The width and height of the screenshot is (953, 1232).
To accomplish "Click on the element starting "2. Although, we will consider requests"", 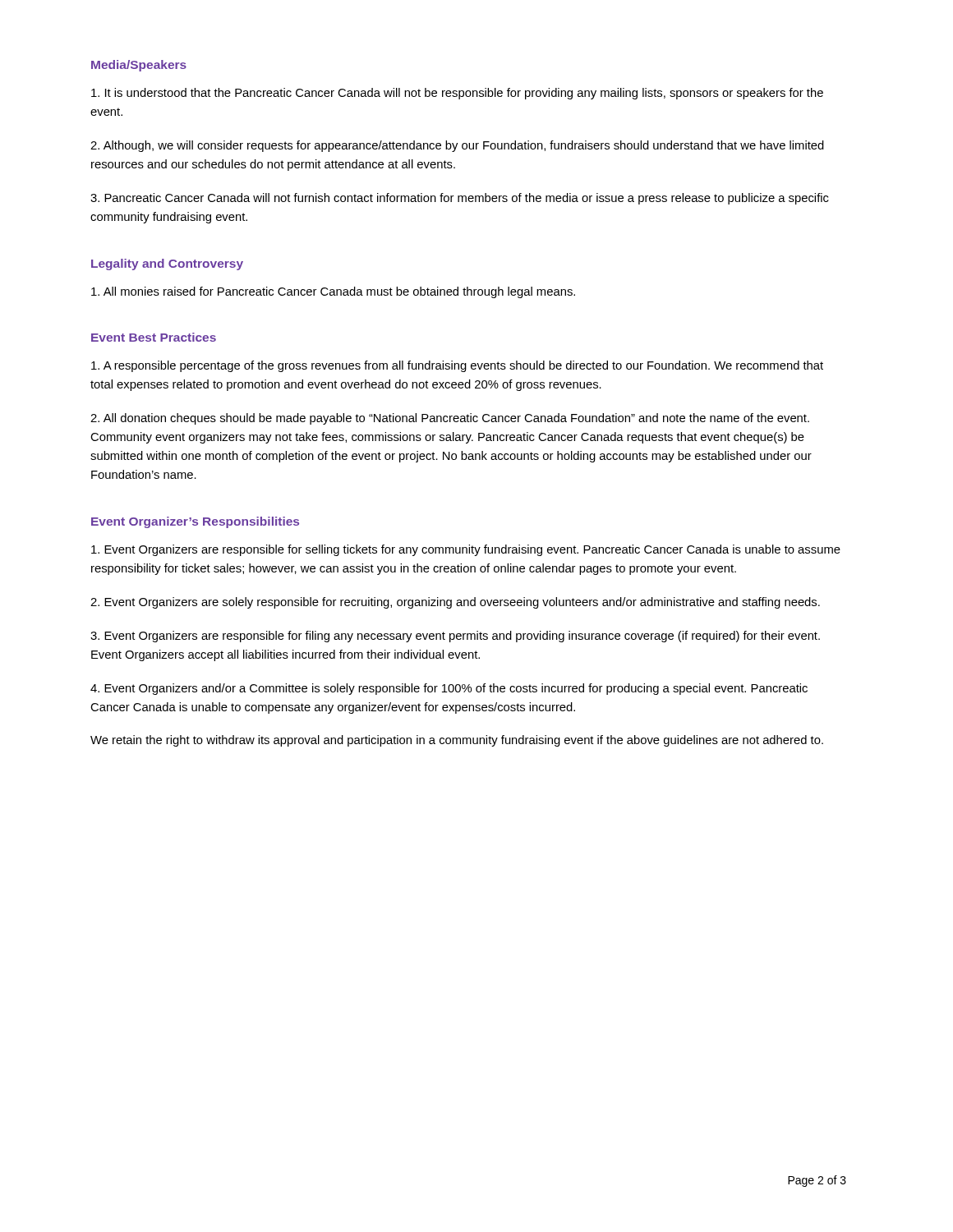I will click(x=457, y=155).
